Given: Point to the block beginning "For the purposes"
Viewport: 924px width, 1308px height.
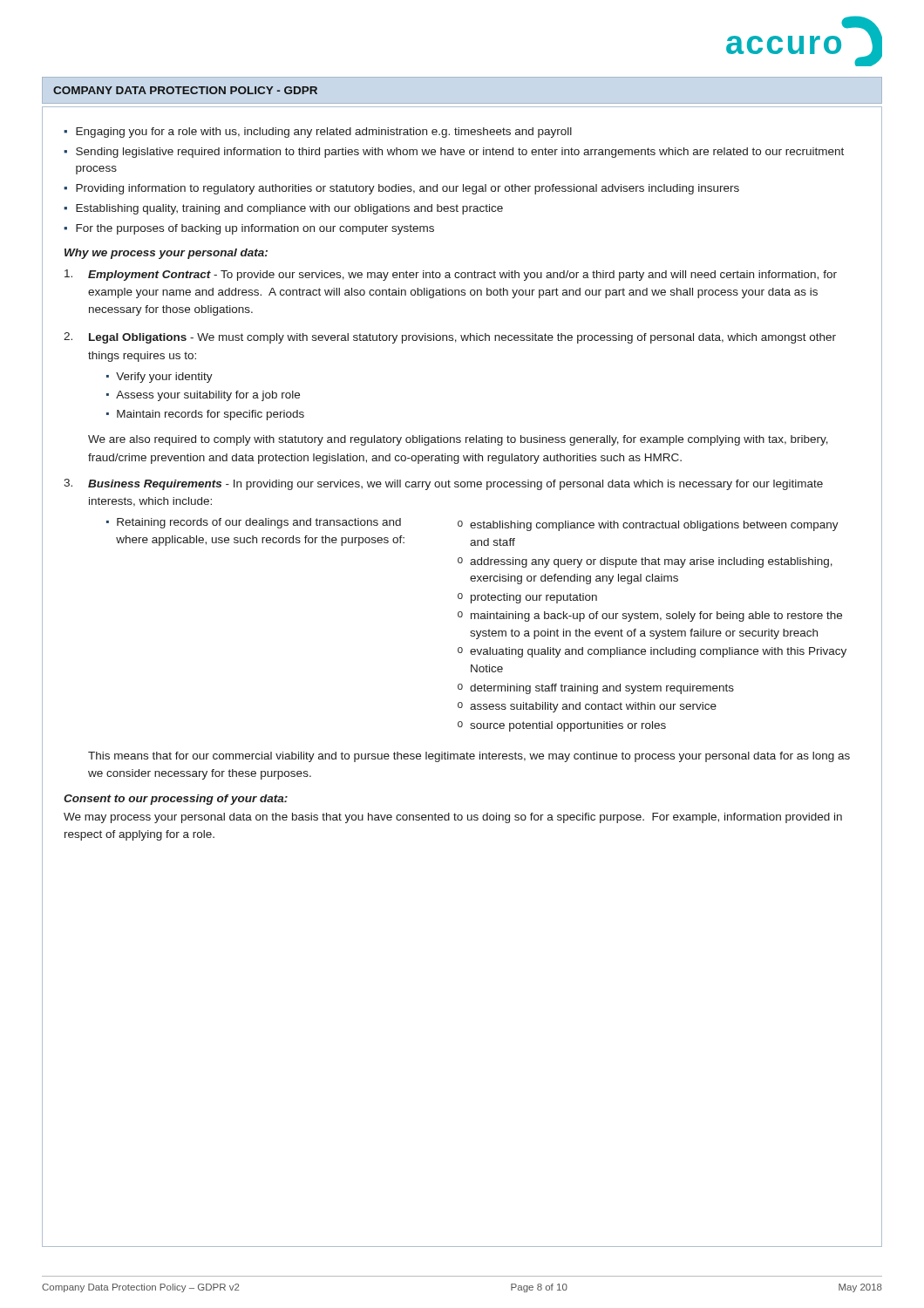Looking at the screenshot, I should point(255,228).
